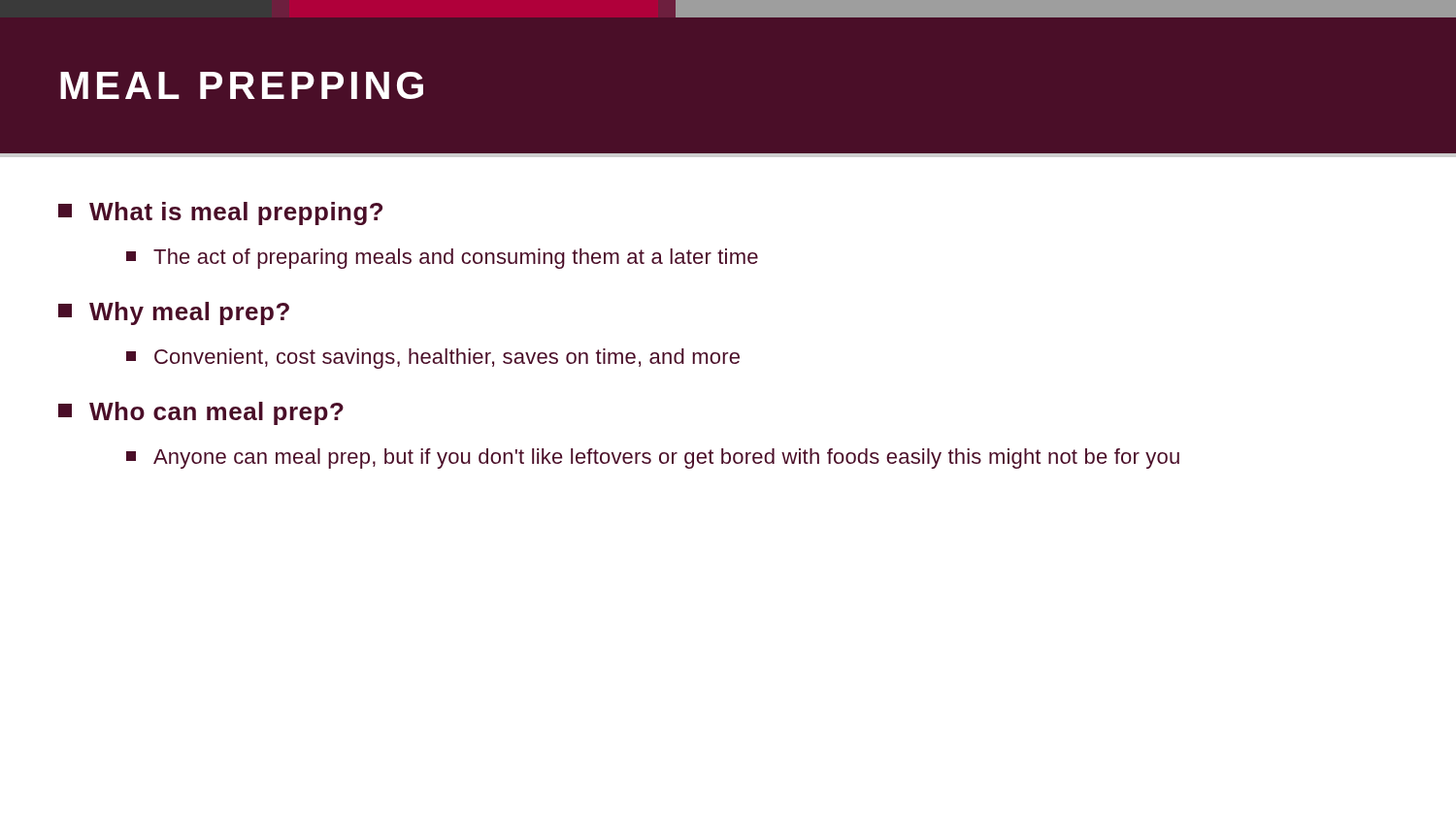Navigate to the text block starting "The act of preparing meals and consuming"
This screenshot has height=819, width=1456.
(x=442, y=257)
